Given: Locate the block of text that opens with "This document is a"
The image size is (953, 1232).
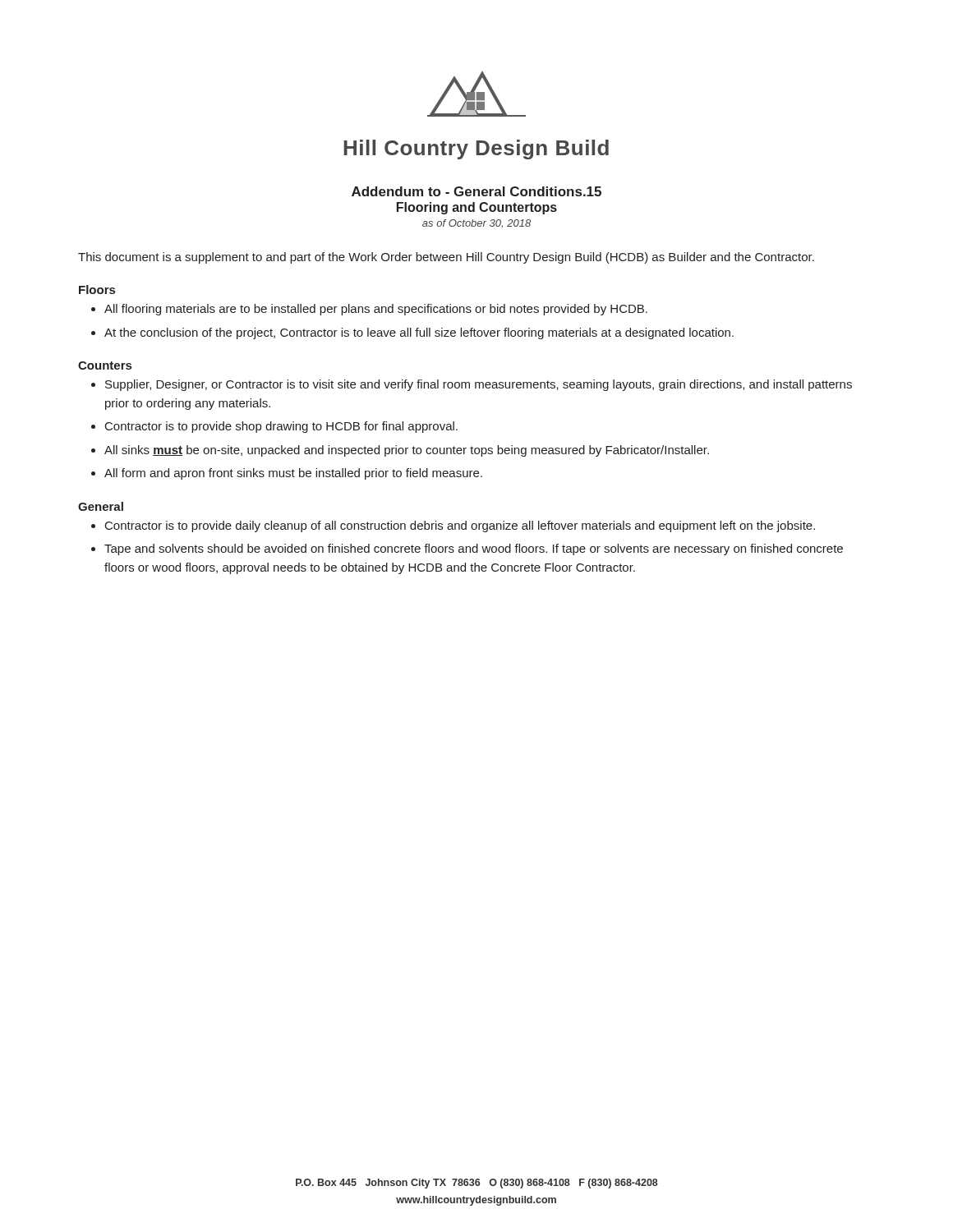Looking at the screenshot, I should (446, 257).
